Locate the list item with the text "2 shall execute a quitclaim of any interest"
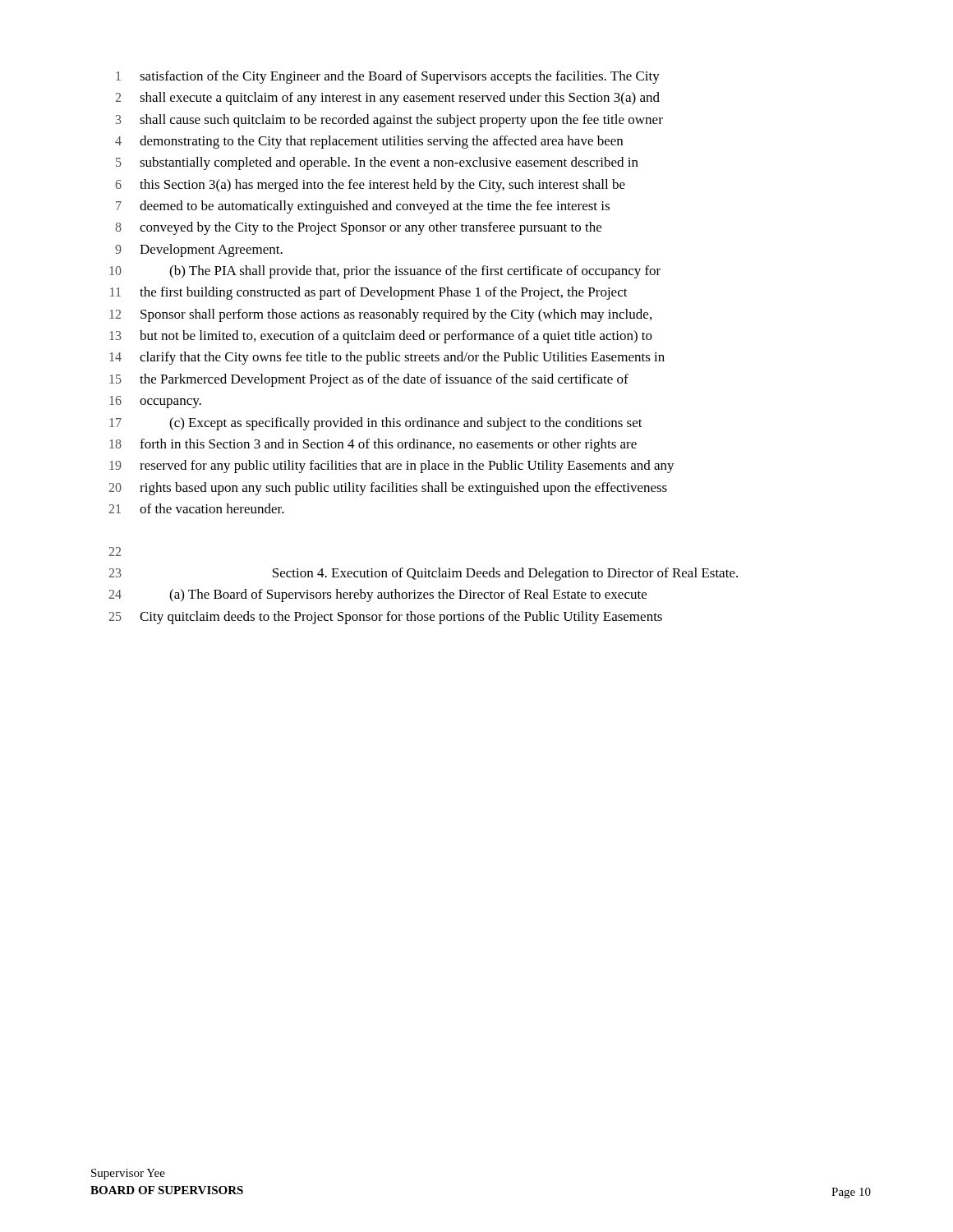The width and height of the screenshot is (953, 1232). click(481, 98)
